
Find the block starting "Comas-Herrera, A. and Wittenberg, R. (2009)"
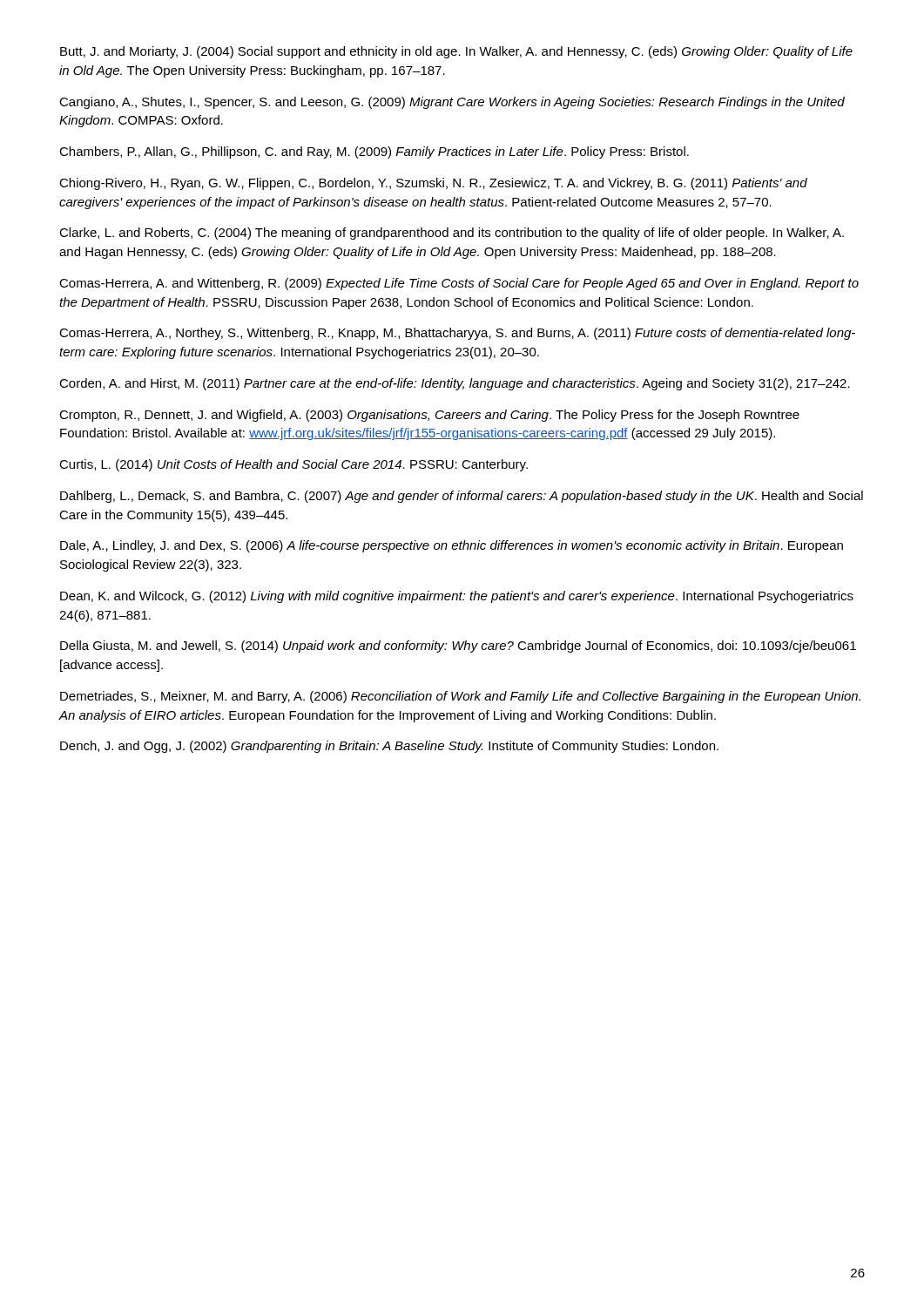coord(462,292)
